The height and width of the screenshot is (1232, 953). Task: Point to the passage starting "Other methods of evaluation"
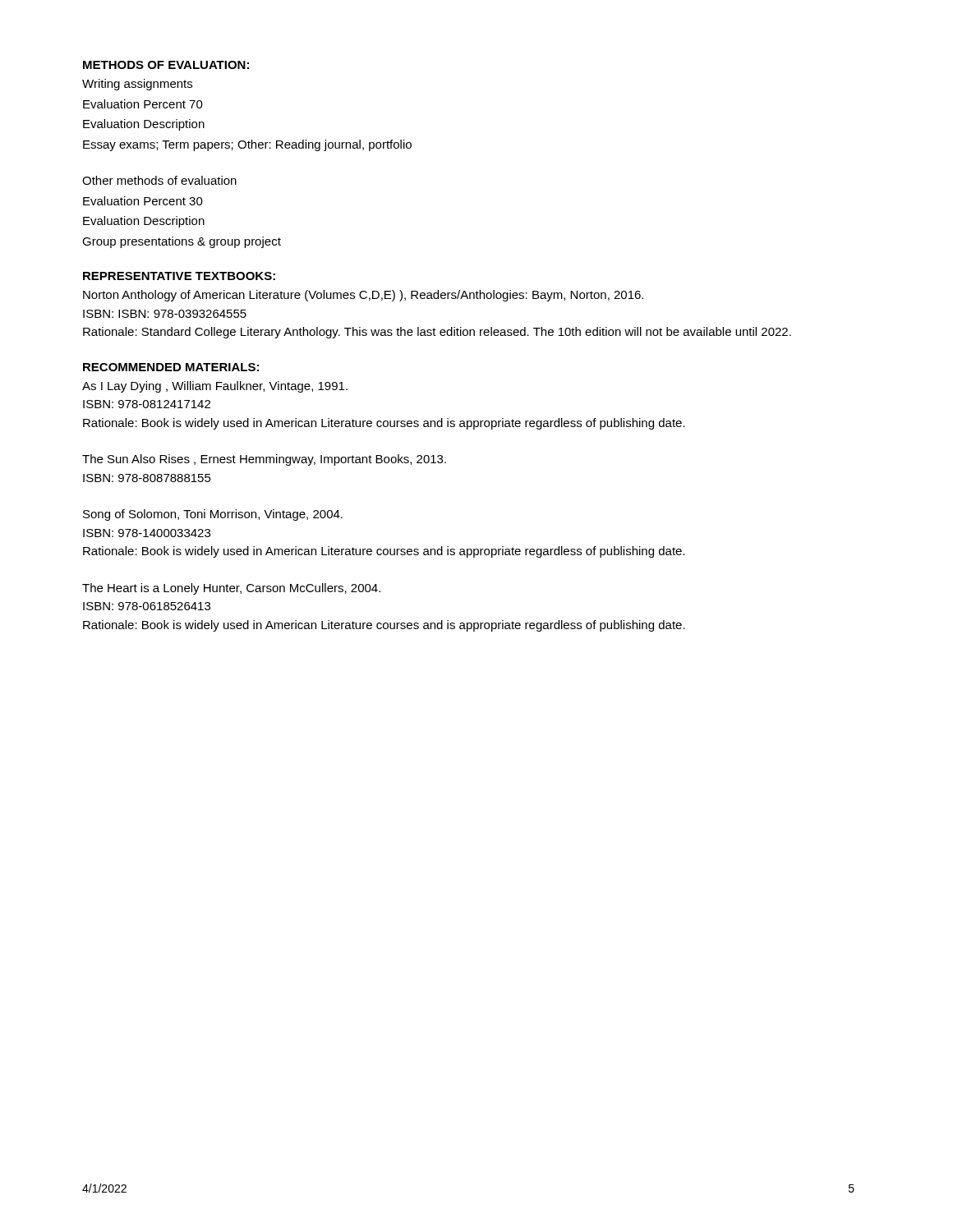coord(160,180)
